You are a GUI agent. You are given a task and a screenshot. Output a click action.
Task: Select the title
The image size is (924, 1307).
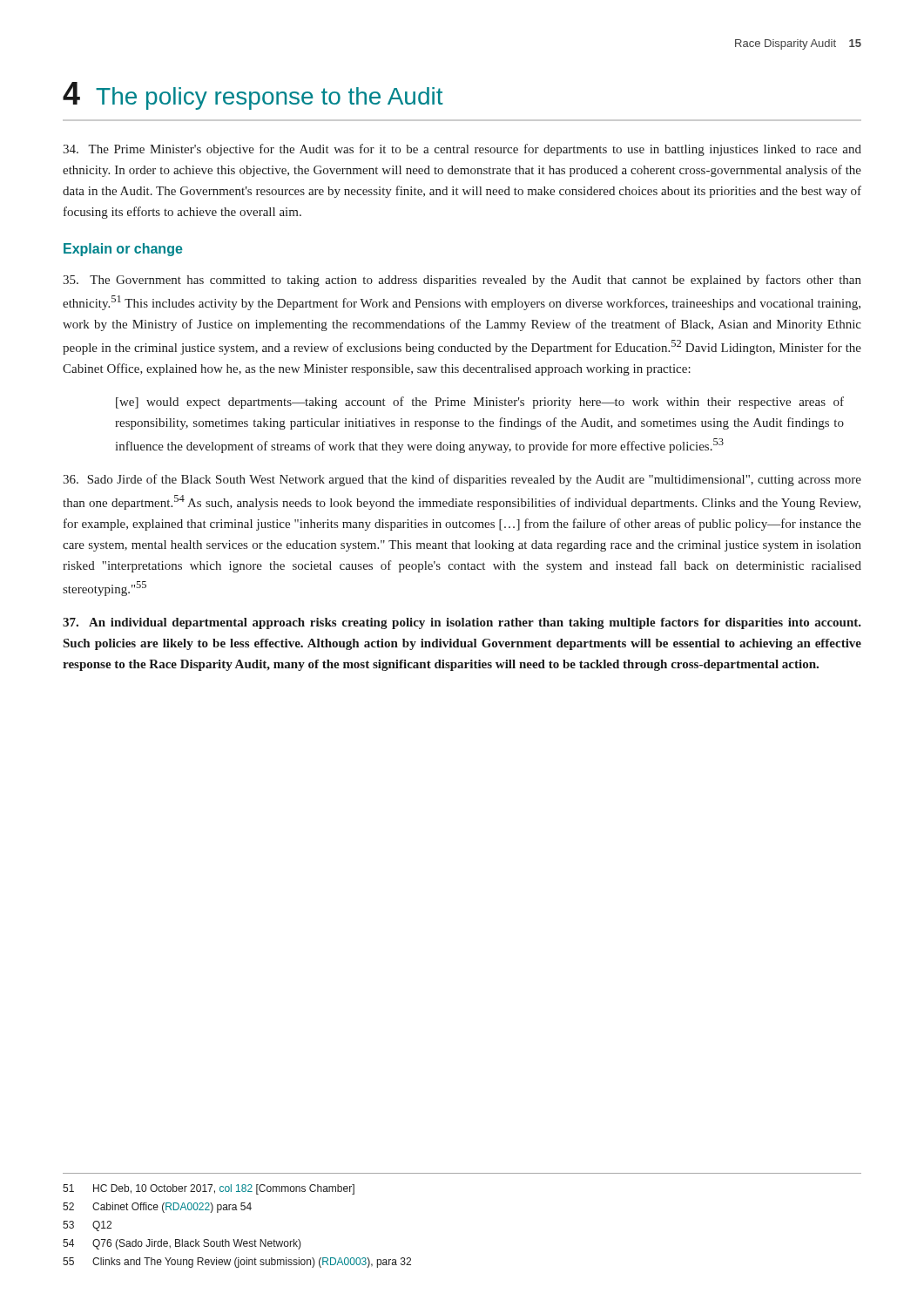click(x=253, y=95)
